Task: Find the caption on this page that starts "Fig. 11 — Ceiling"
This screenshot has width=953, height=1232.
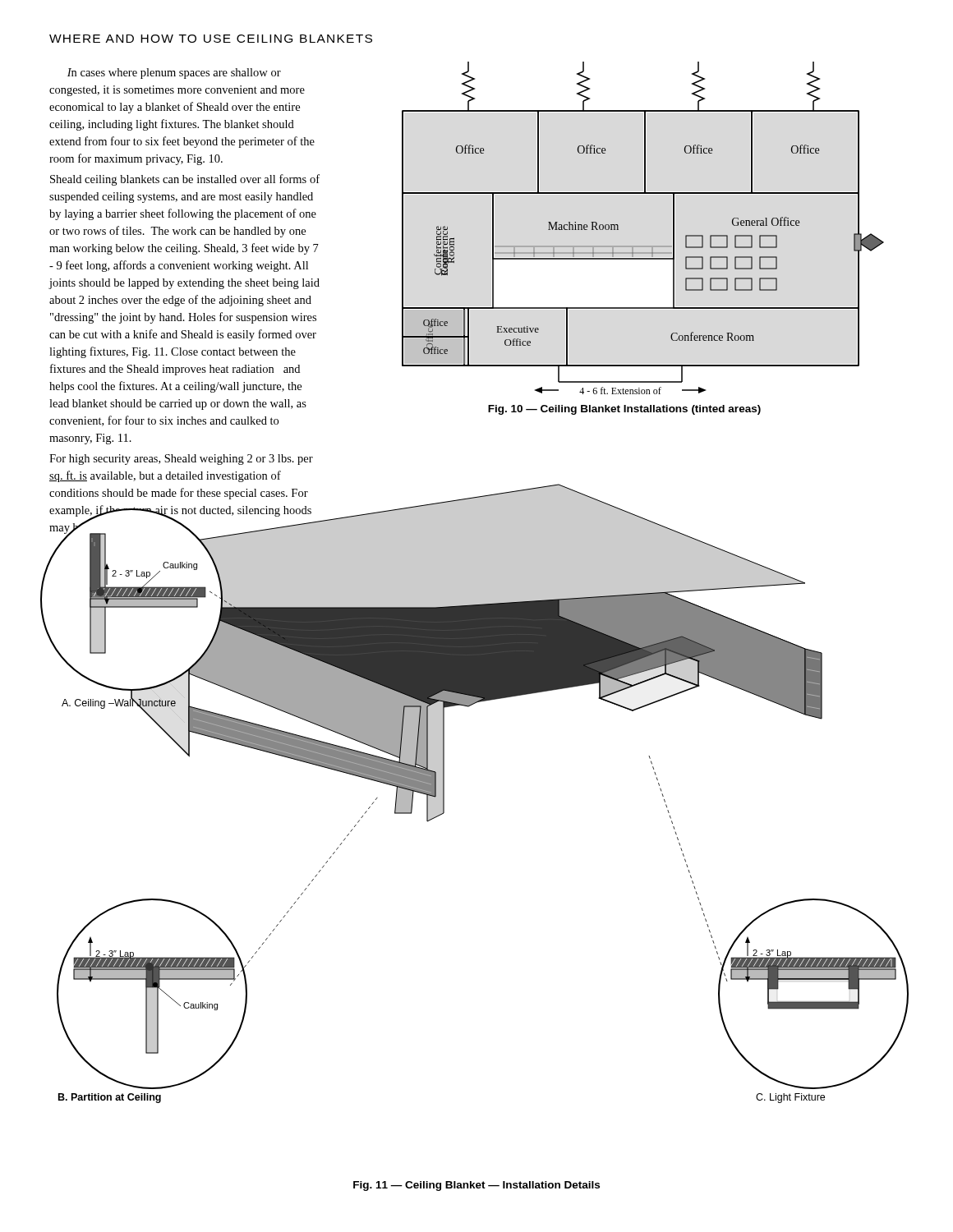Action: (x=476, y=1185)
